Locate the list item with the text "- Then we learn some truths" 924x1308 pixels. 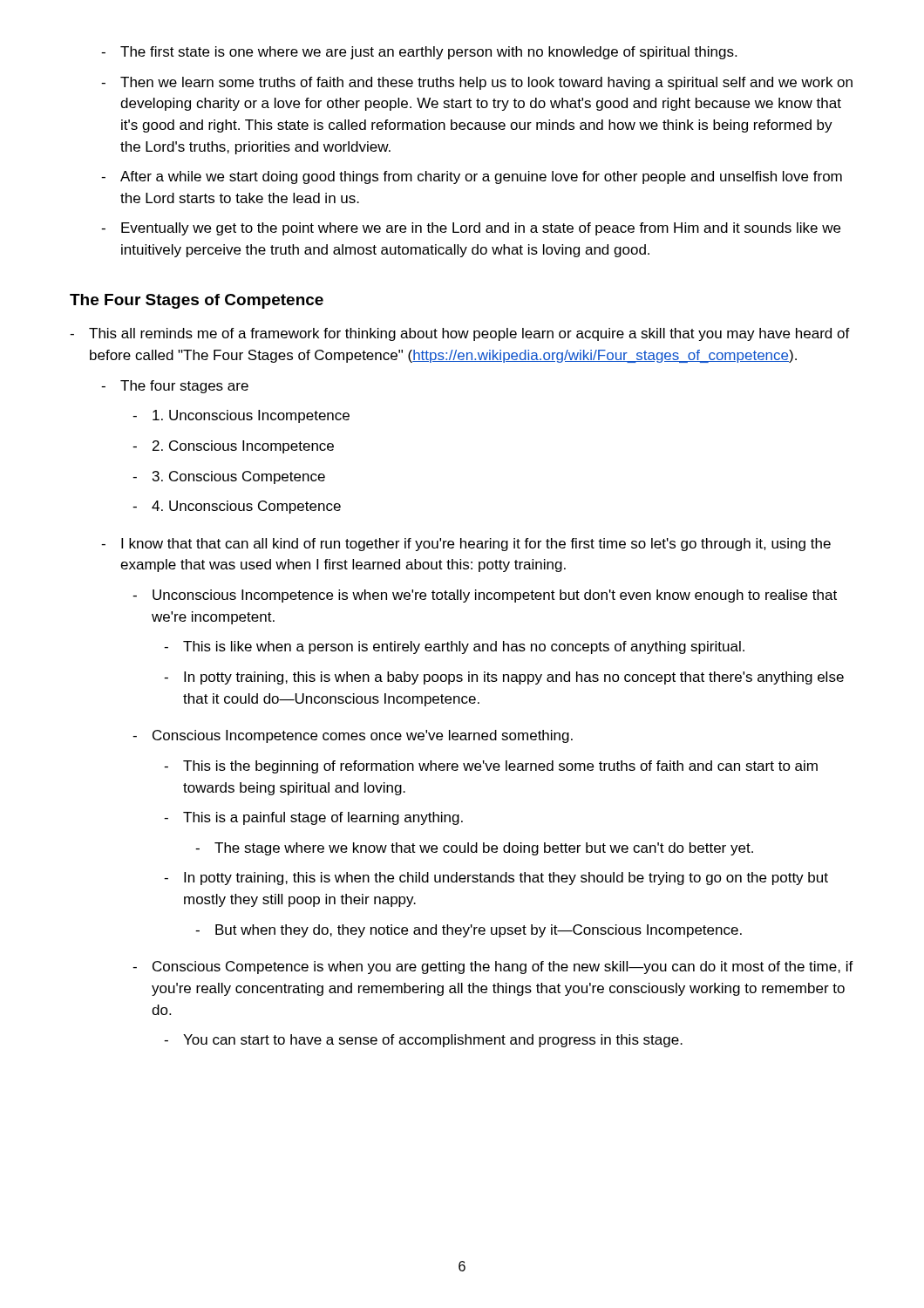pyautogui.click(x=478, y=115)
